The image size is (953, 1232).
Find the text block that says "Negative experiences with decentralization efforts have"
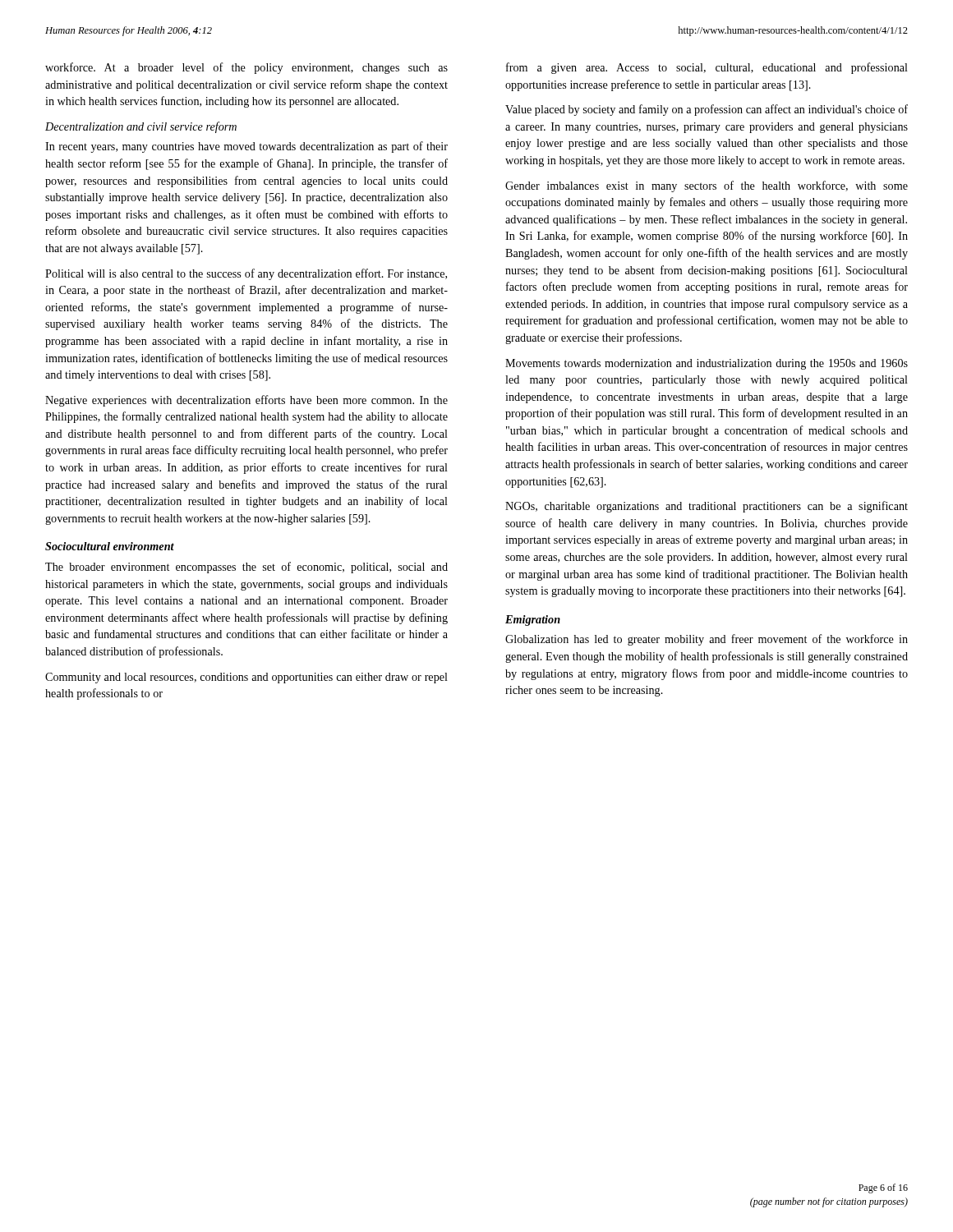click(246, 459)
